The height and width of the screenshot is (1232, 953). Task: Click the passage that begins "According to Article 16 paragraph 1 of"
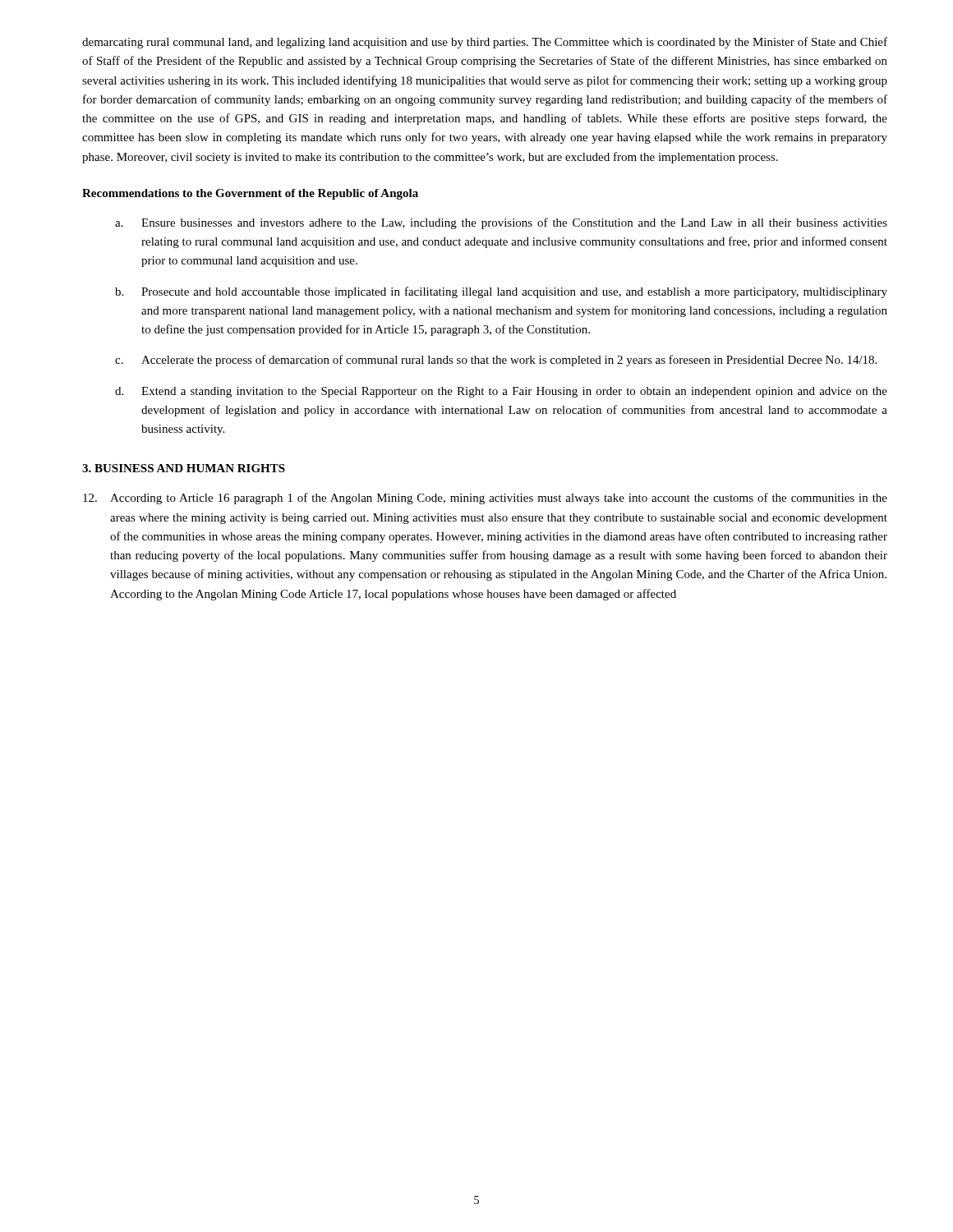pos(485,546)
